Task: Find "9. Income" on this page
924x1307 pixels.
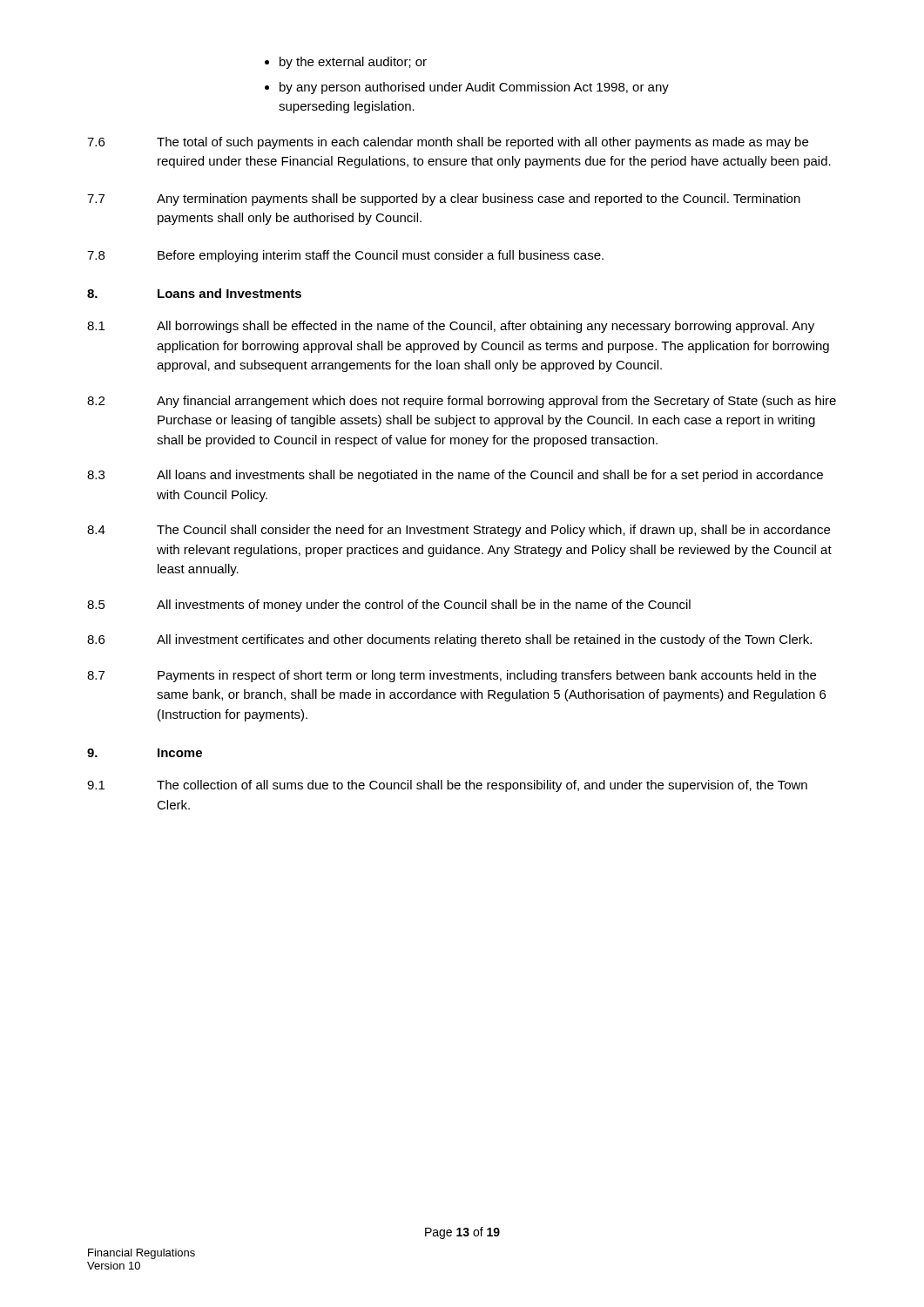Action: [x=90, y=753]
